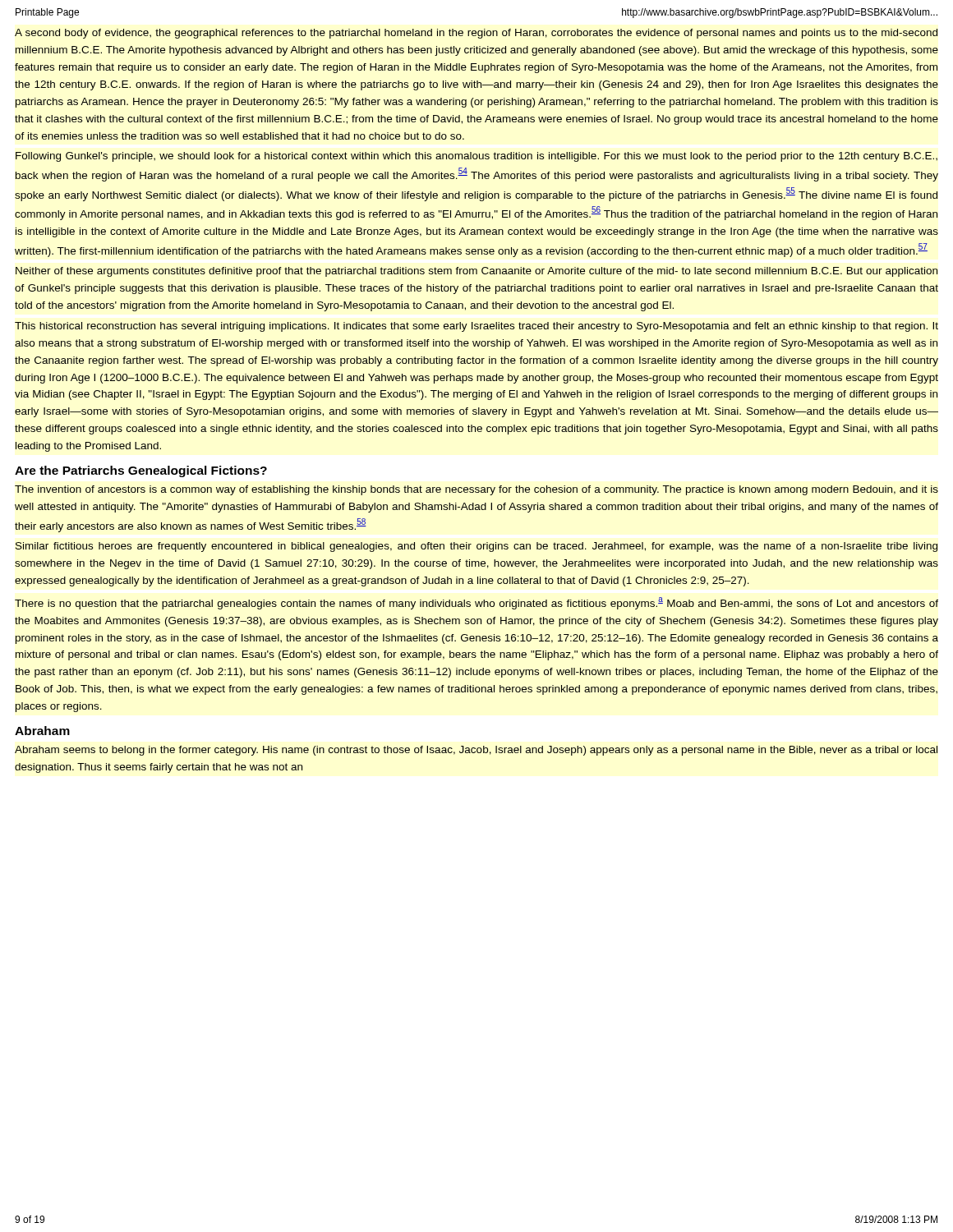Image resolution: width=953 pixels, height=1232 pixels.
Task: Where is the passage that starts "Similar fictitious heroes are frequently encountered in biblical"?
Action: 476,563
